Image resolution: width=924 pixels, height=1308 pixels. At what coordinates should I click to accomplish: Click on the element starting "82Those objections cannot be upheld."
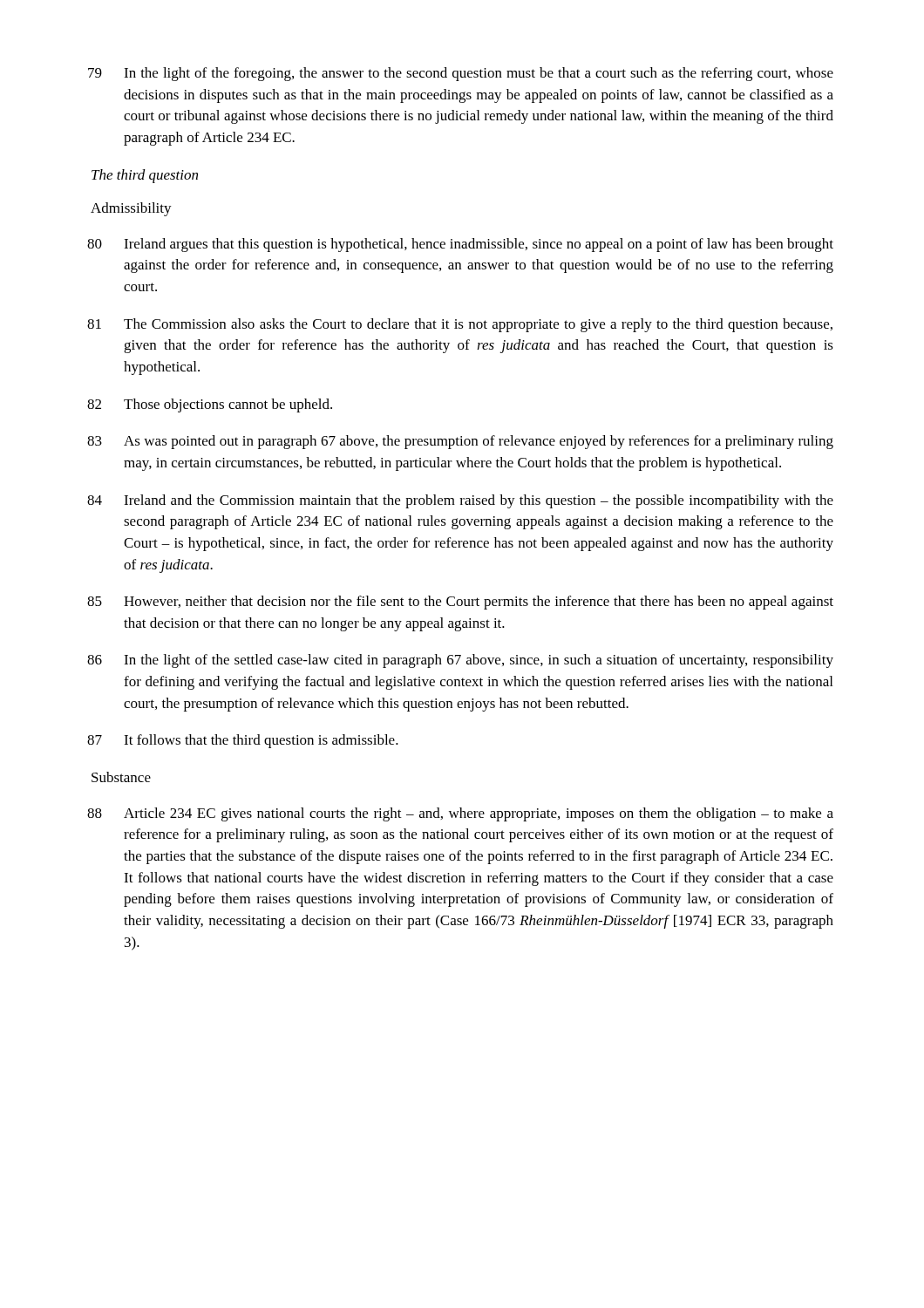click(210, 405)
